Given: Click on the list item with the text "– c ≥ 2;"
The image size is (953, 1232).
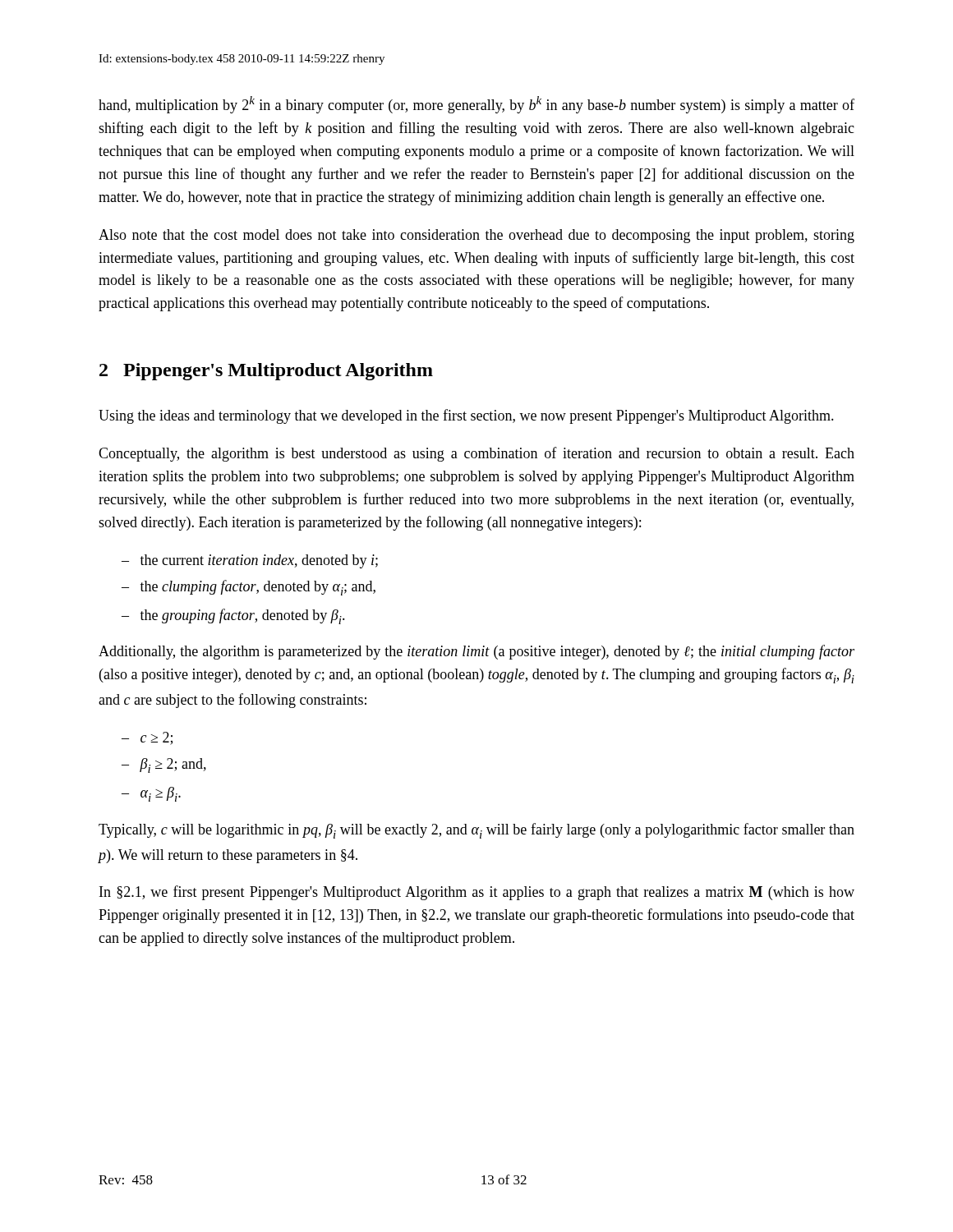Looking at the screenshot, I should pos(148,738).
